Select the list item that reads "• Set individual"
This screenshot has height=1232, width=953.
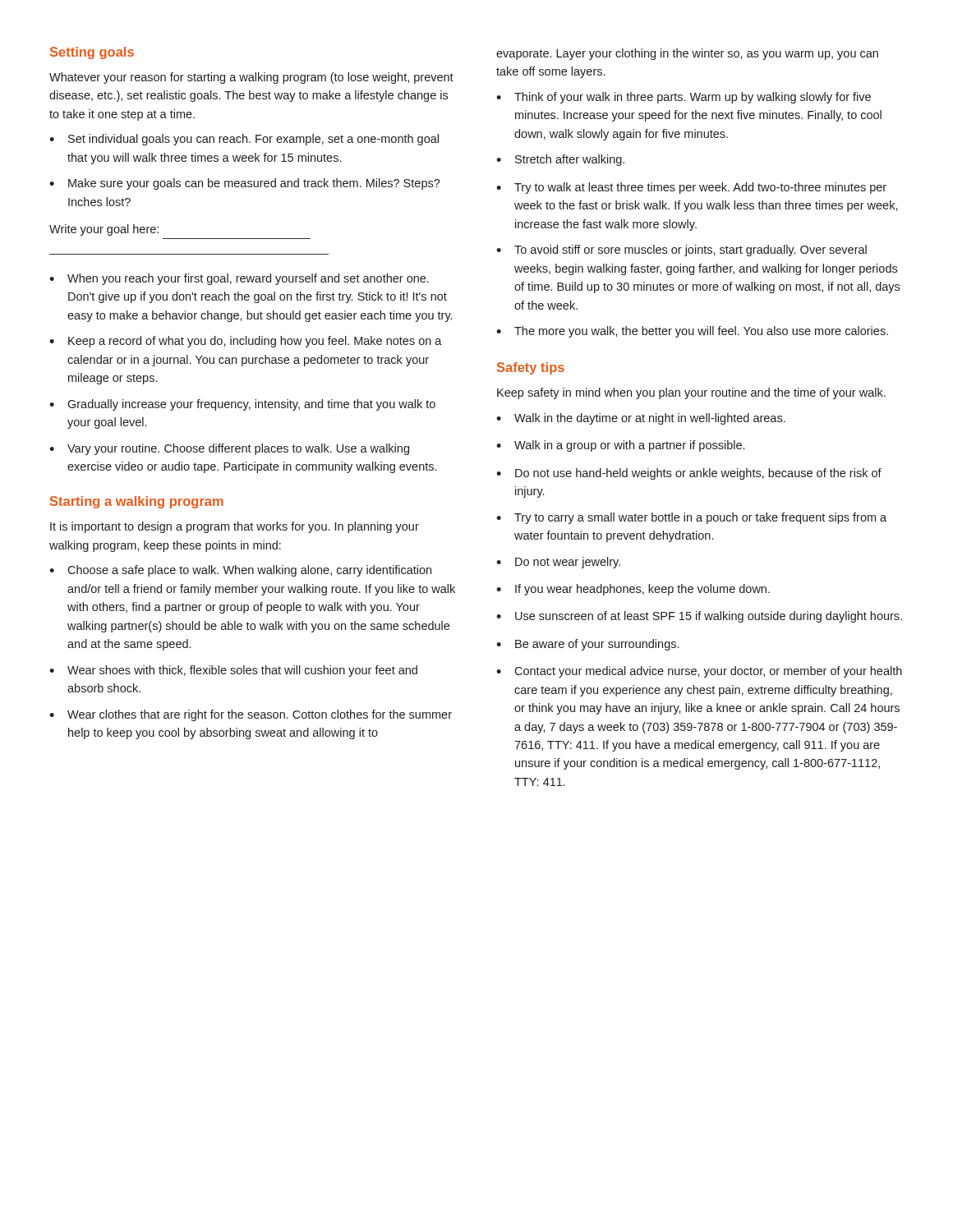pyautogui.click(x=253, y=149)
